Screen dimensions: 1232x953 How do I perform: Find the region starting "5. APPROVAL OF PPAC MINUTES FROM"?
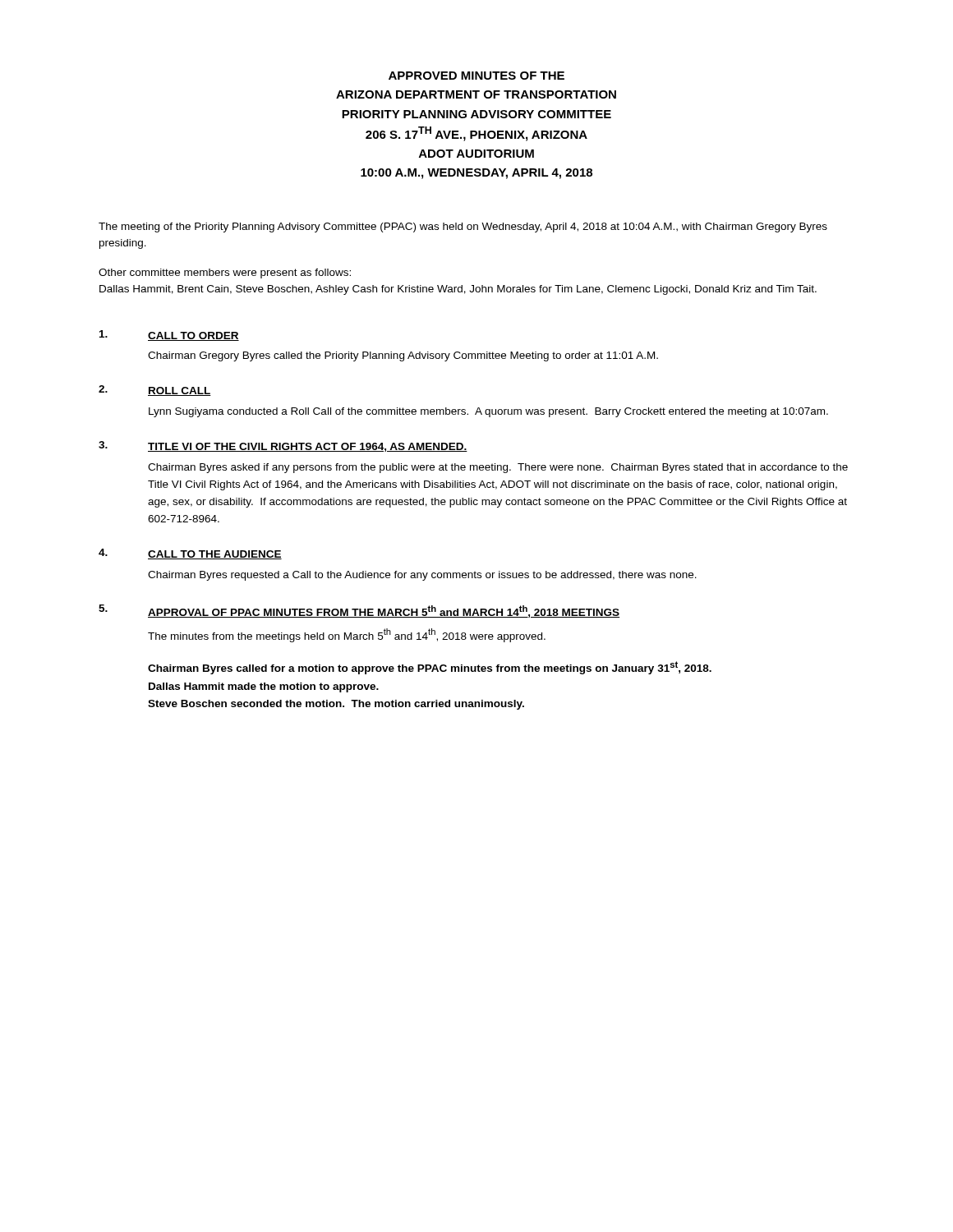pyautogui.click(x=476, y=657)
